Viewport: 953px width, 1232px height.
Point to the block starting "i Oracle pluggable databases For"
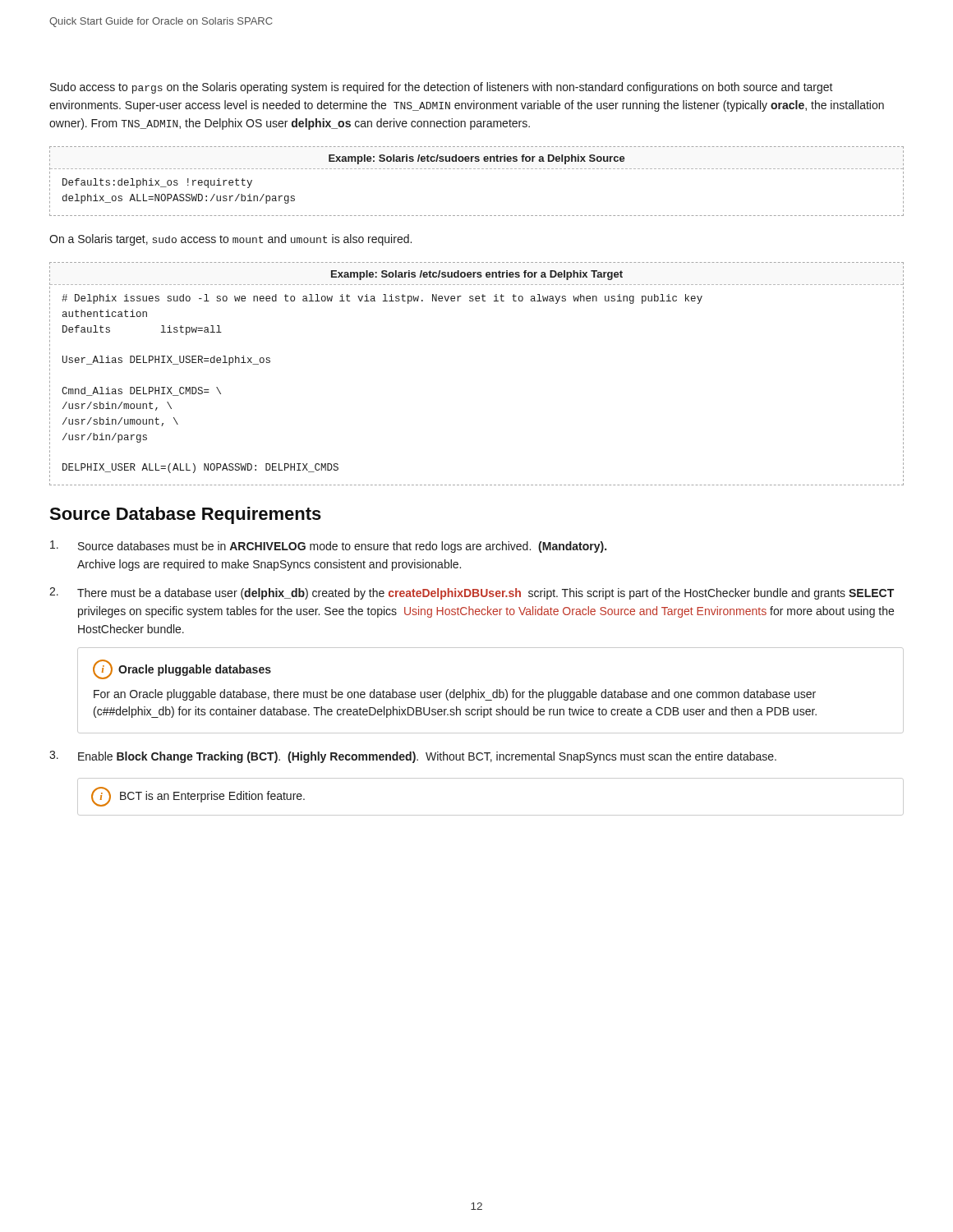pyautogui.click(x=490, y=690)
